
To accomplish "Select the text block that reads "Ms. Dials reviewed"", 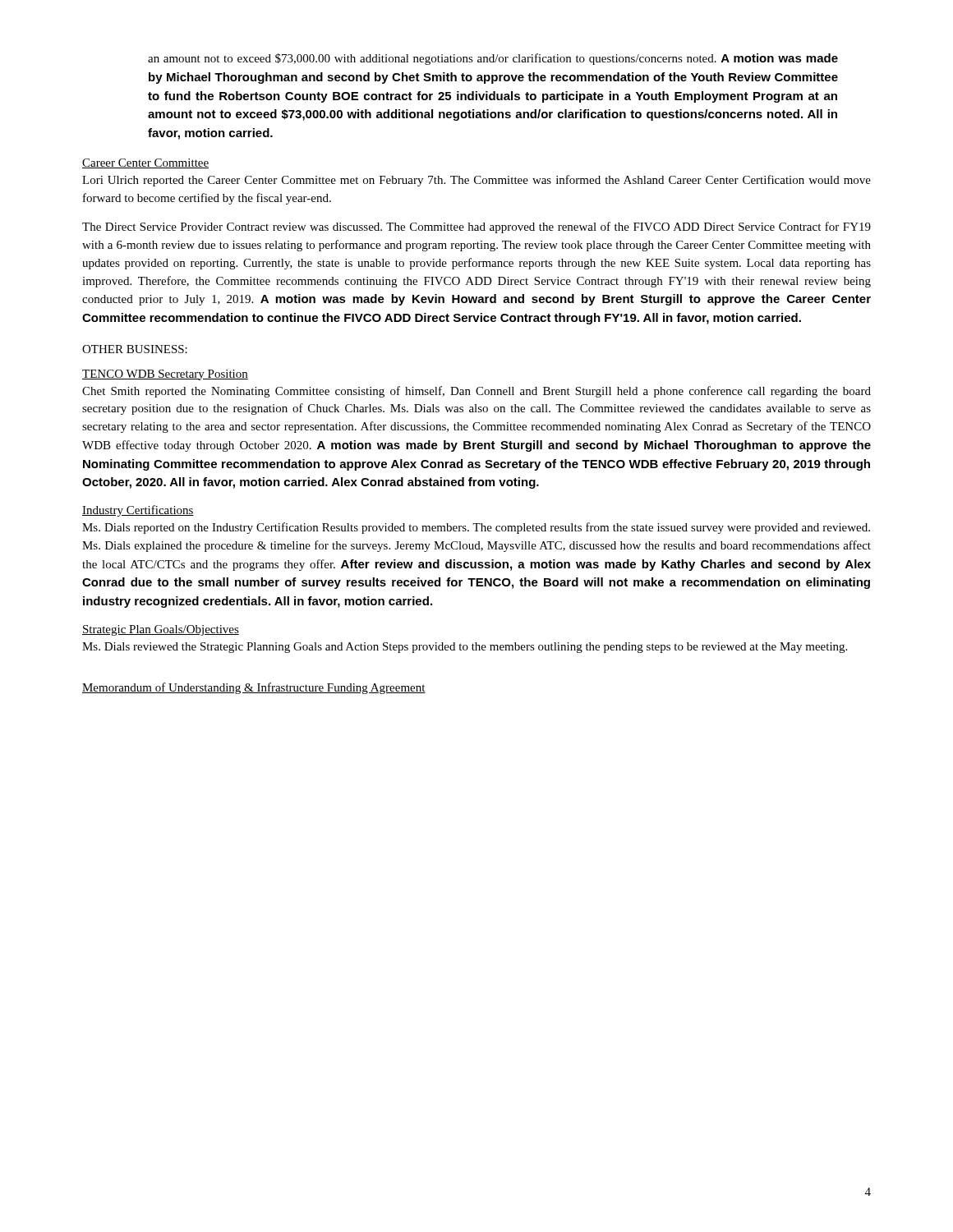I will [476, 647].
